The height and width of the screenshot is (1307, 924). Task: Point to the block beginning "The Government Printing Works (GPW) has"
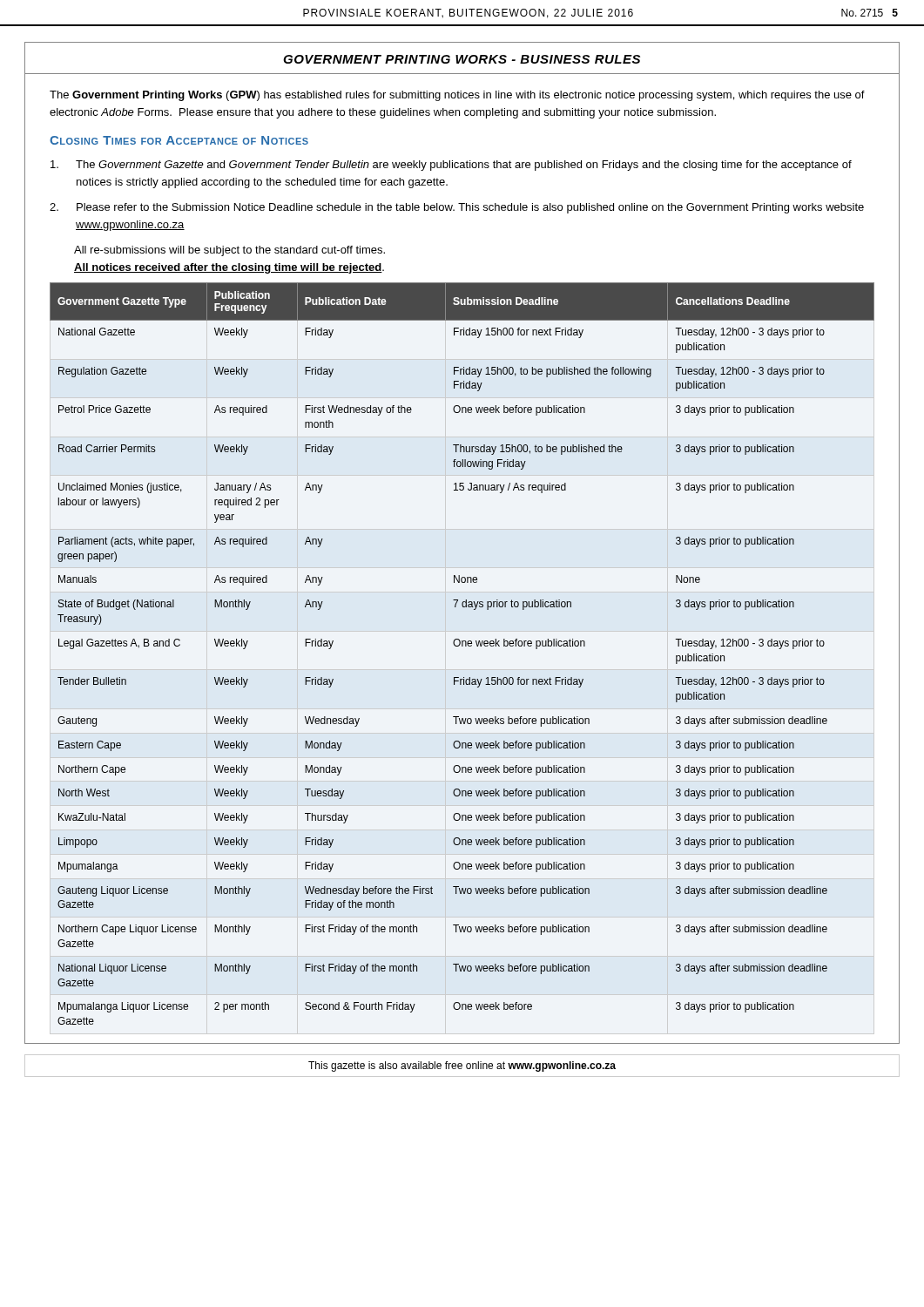coord(457,103)
